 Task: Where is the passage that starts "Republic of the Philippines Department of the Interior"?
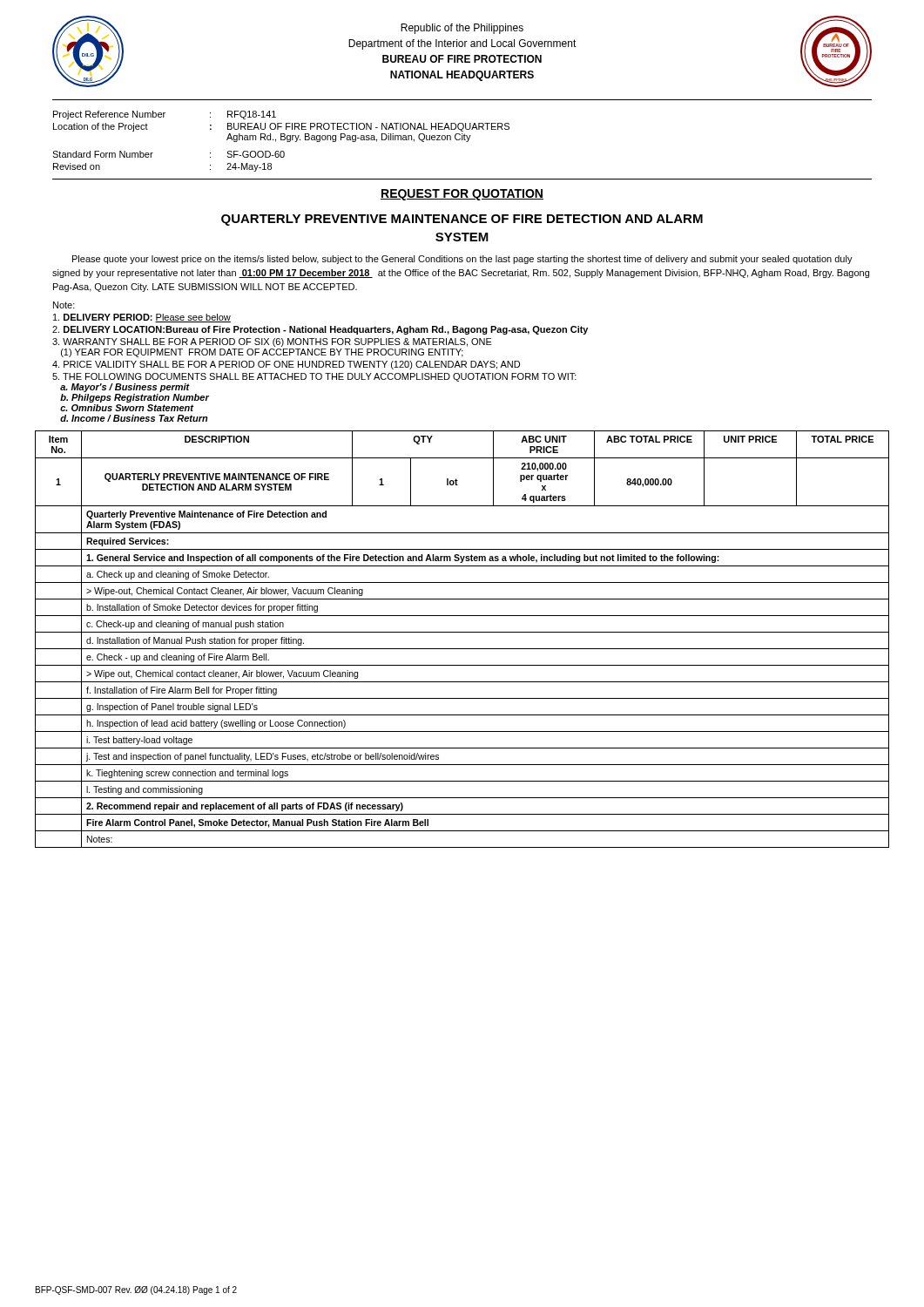(462, 51)
